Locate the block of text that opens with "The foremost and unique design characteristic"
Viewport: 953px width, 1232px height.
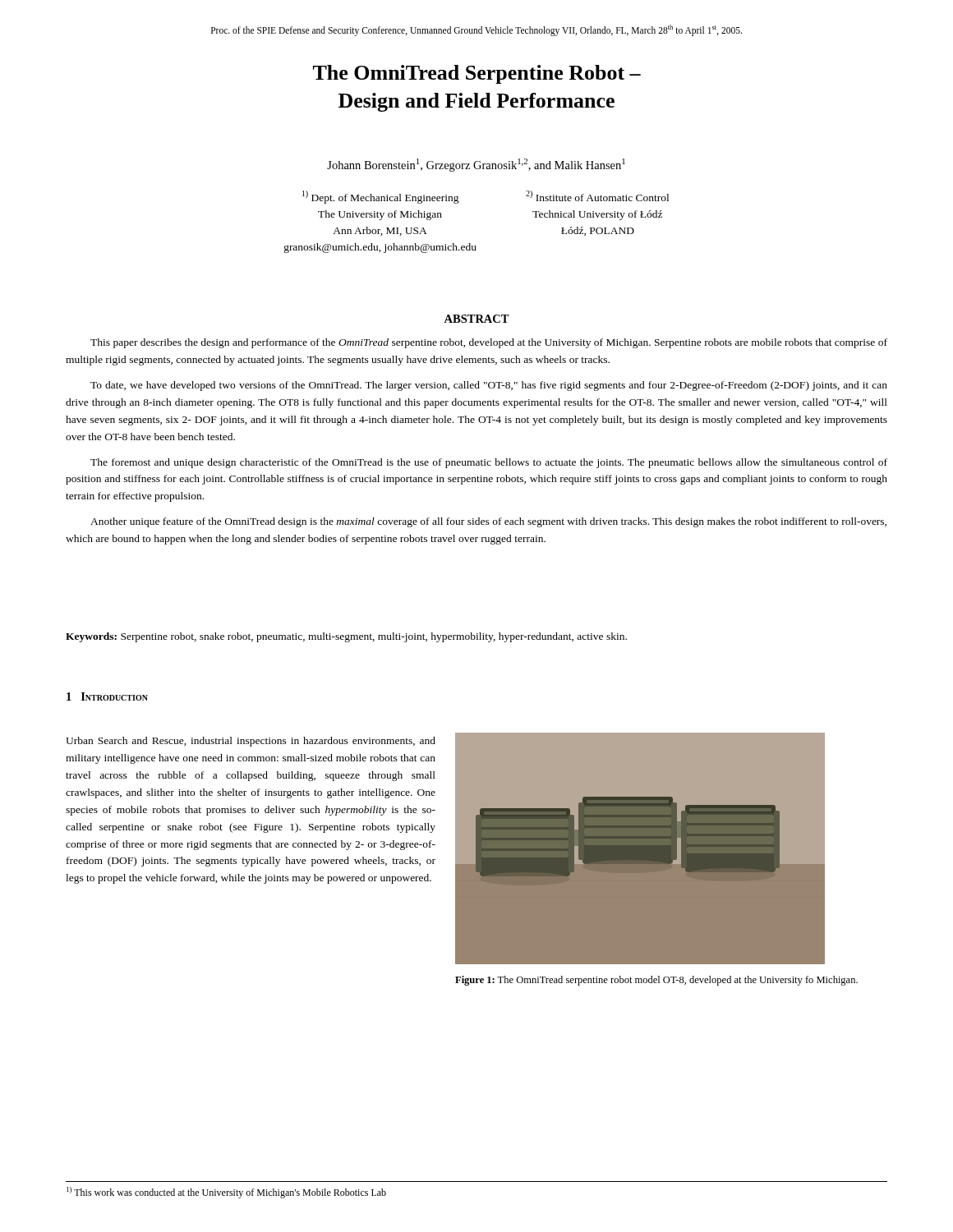[476, 479]
